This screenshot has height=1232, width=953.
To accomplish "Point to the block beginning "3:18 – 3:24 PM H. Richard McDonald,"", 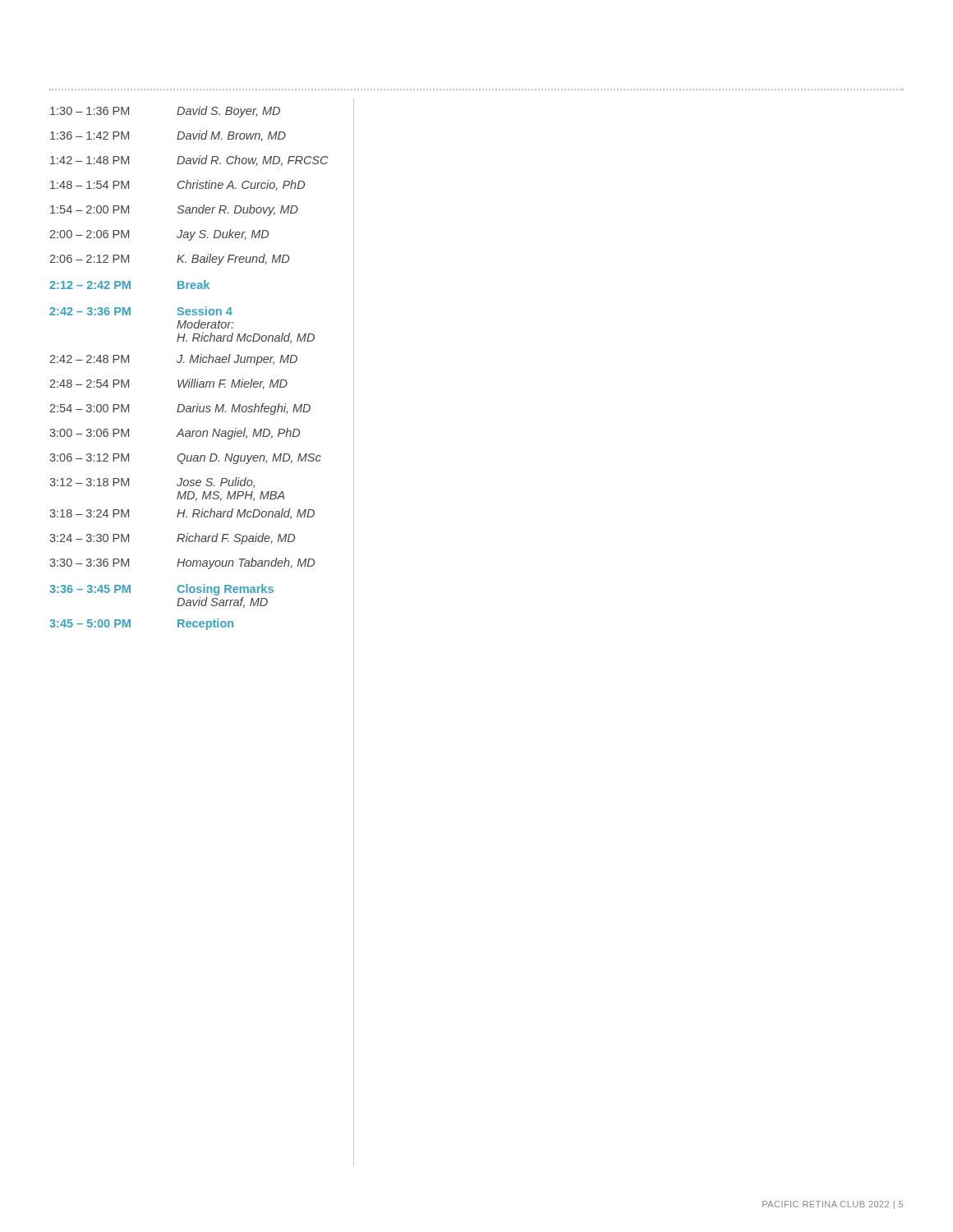I will point(238,513).
